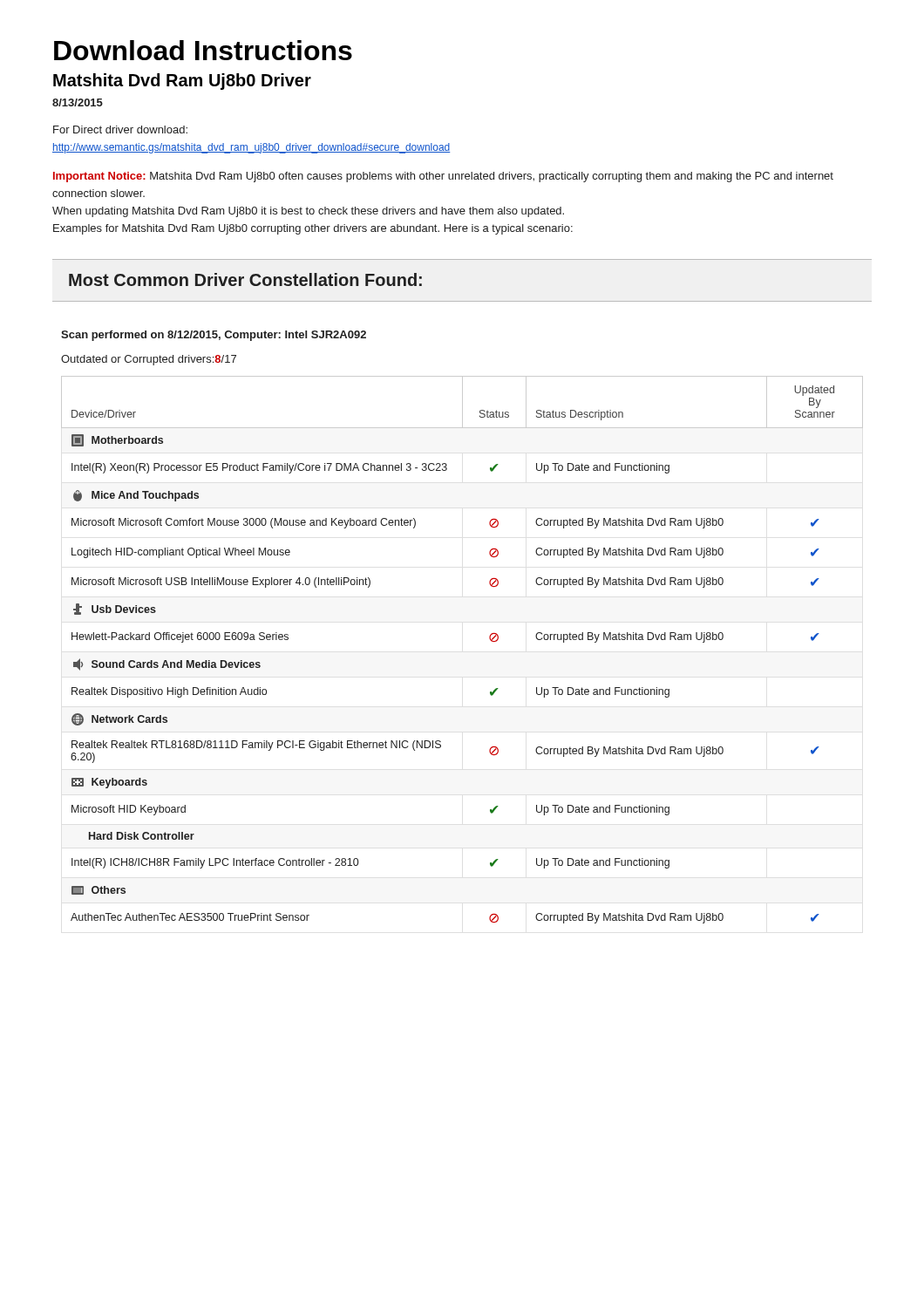Locate the section header containing "Most Common Driver Constellation Found:"
The image size is (924, 1308).
(245, 279)
